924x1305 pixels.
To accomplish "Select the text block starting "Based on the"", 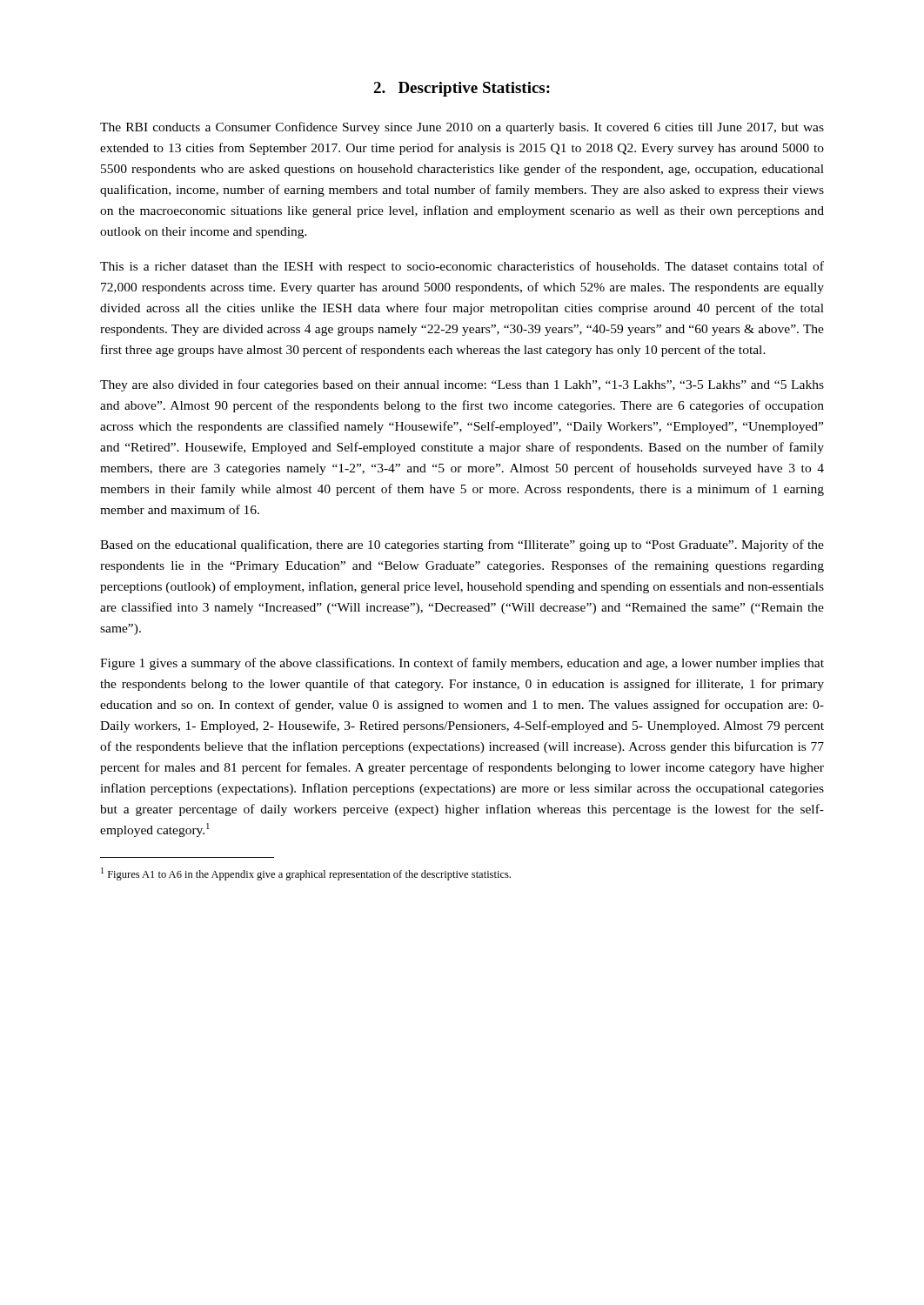I will (x=462, y=586).
